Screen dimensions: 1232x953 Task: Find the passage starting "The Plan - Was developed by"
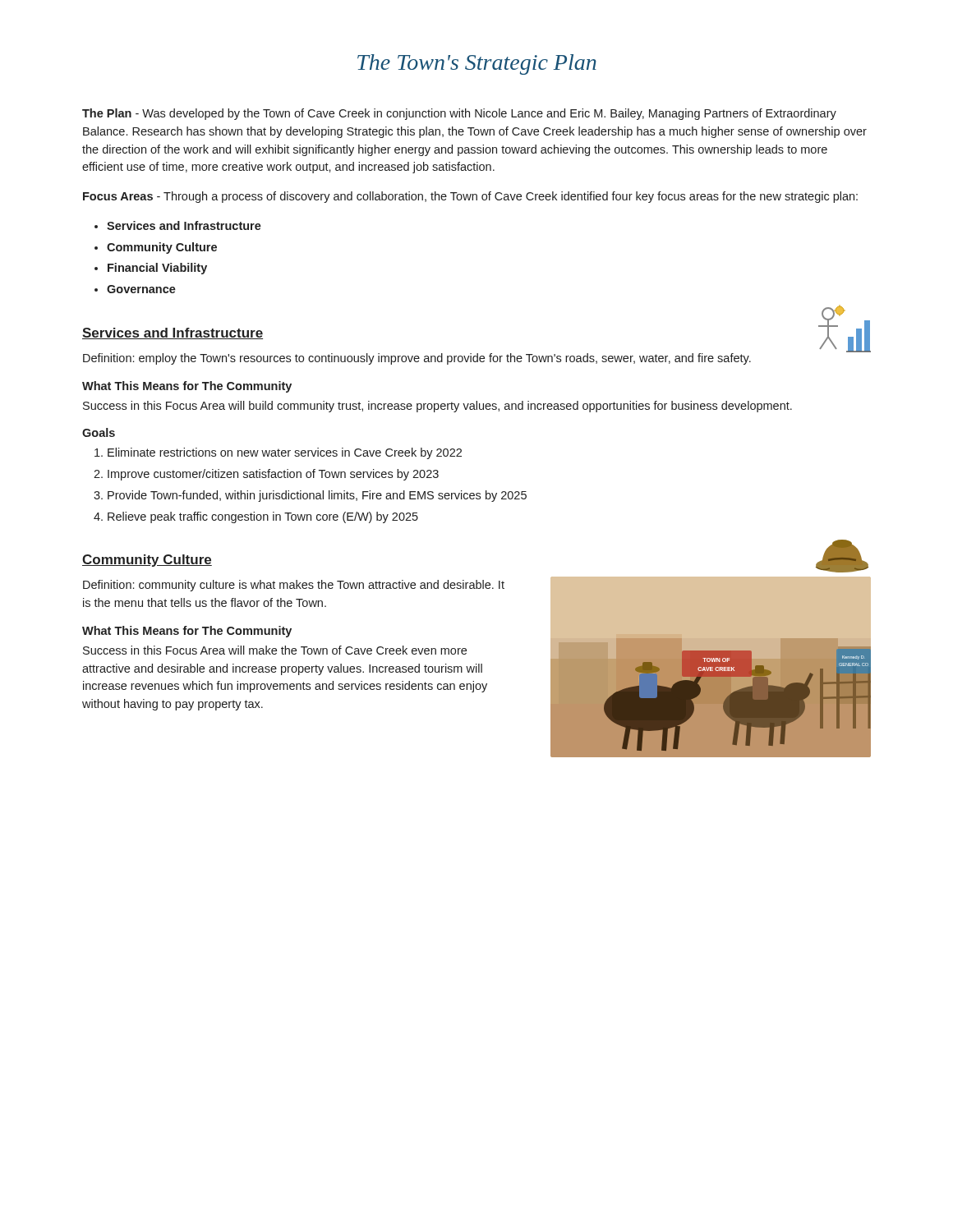[474, 140]
